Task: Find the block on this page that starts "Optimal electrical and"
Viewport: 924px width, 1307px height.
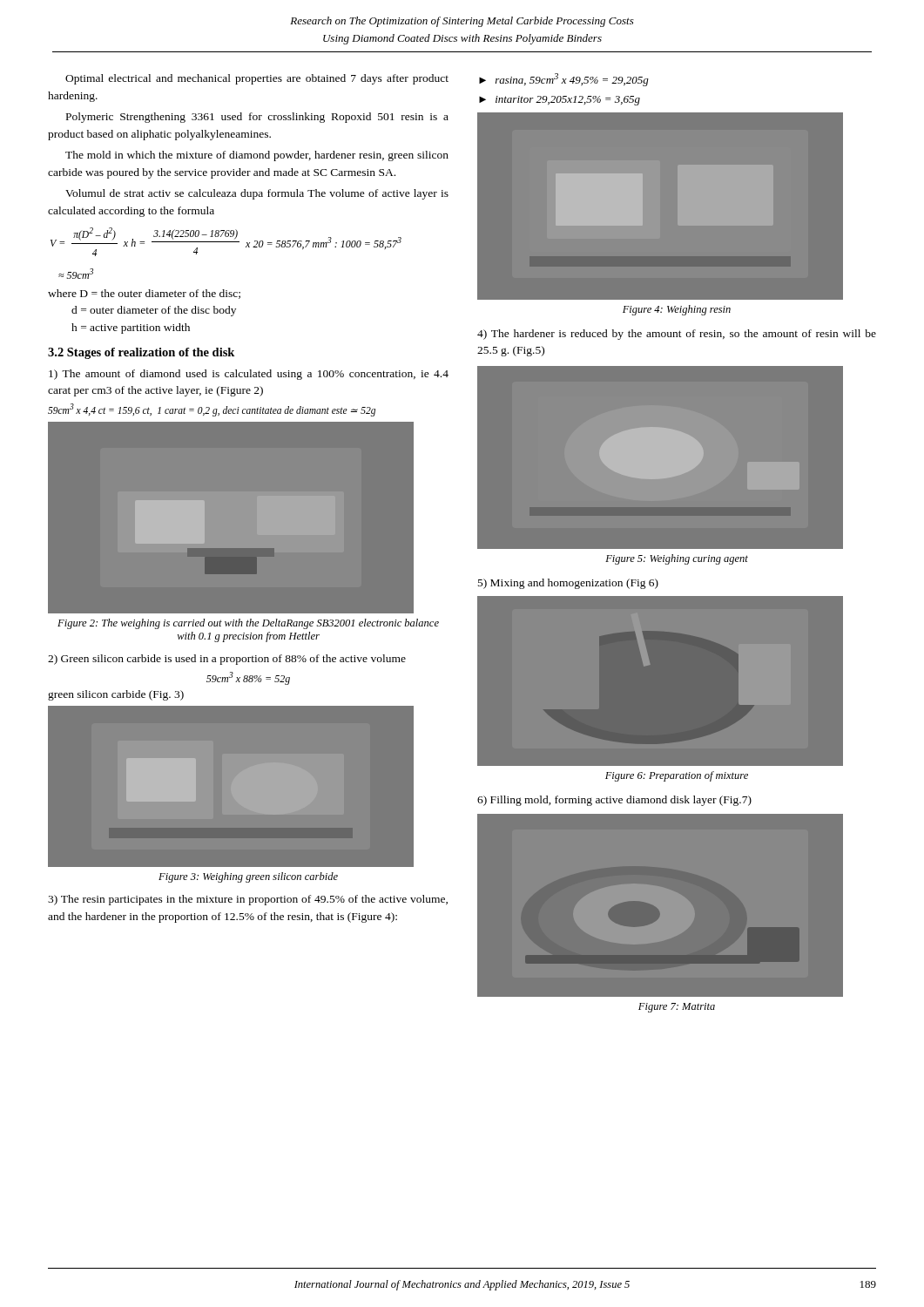Action: (248, 87)
